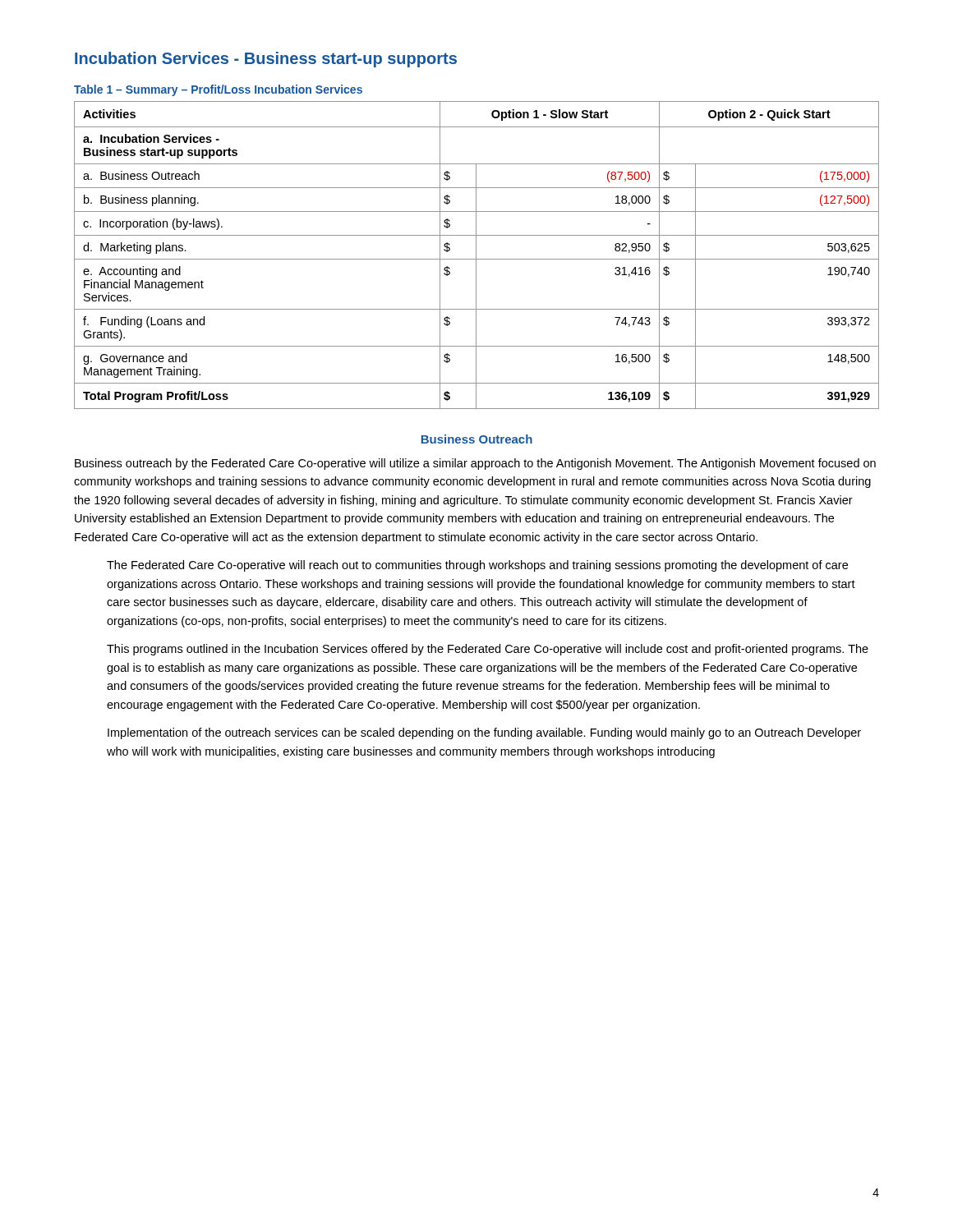
Task: Where is the passage that starts "Implementation of the outreach services can be scaled"?
Action: pyautogui.click(x=484, y=742)
